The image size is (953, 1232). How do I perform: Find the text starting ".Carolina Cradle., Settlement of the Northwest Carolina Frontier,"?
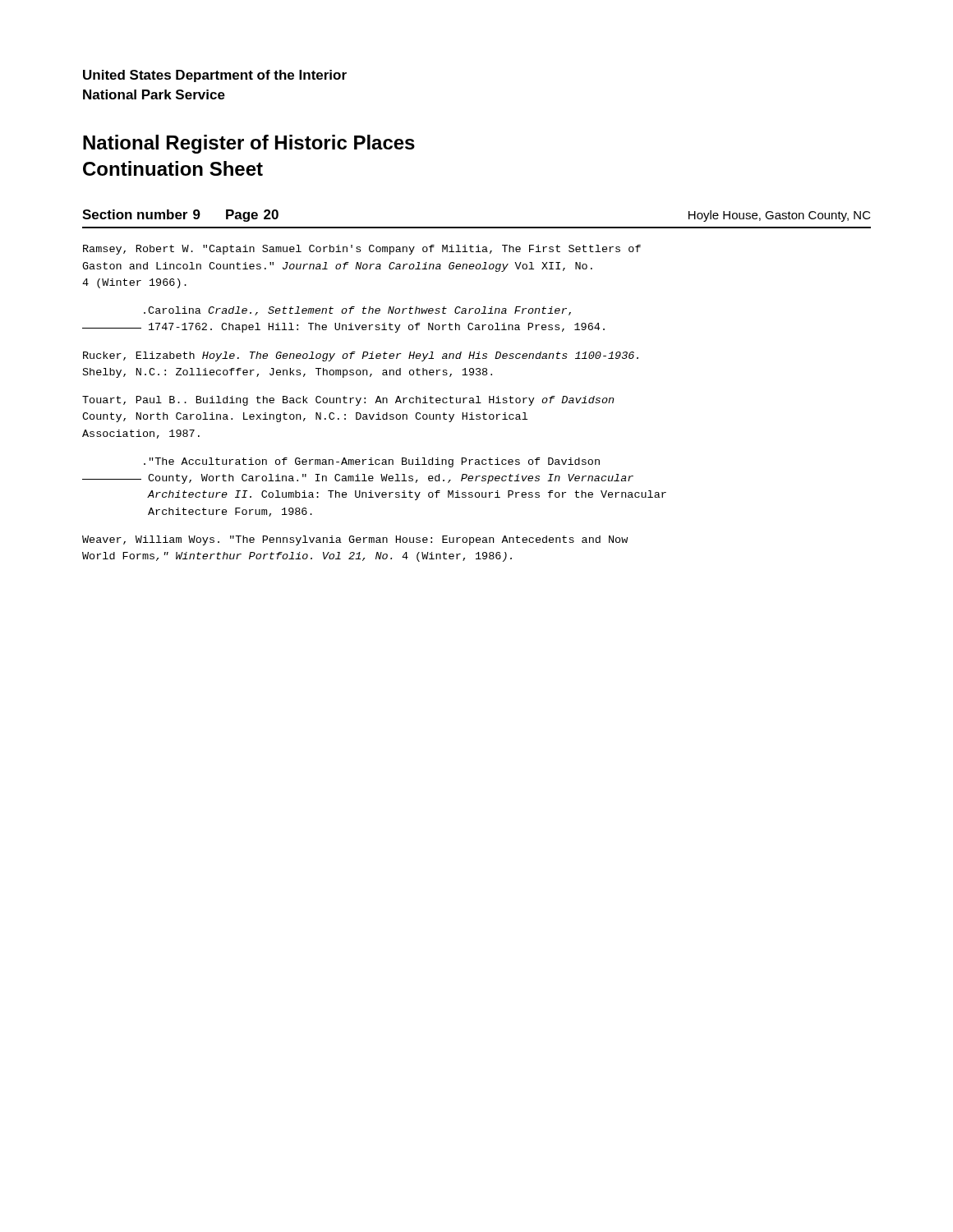476,320
